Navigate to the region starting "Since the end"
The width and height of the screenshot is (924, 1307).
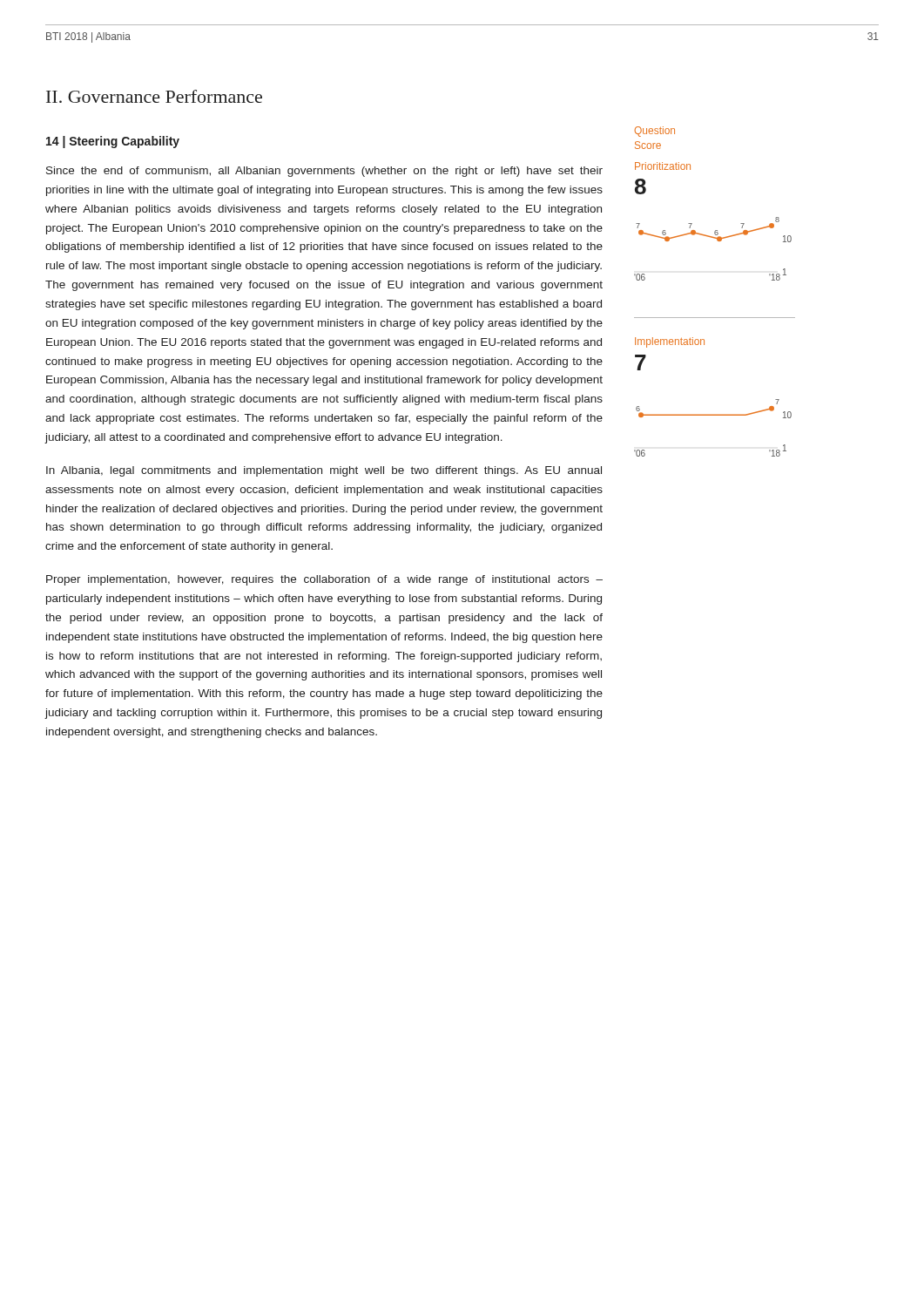tap(324, 304)
